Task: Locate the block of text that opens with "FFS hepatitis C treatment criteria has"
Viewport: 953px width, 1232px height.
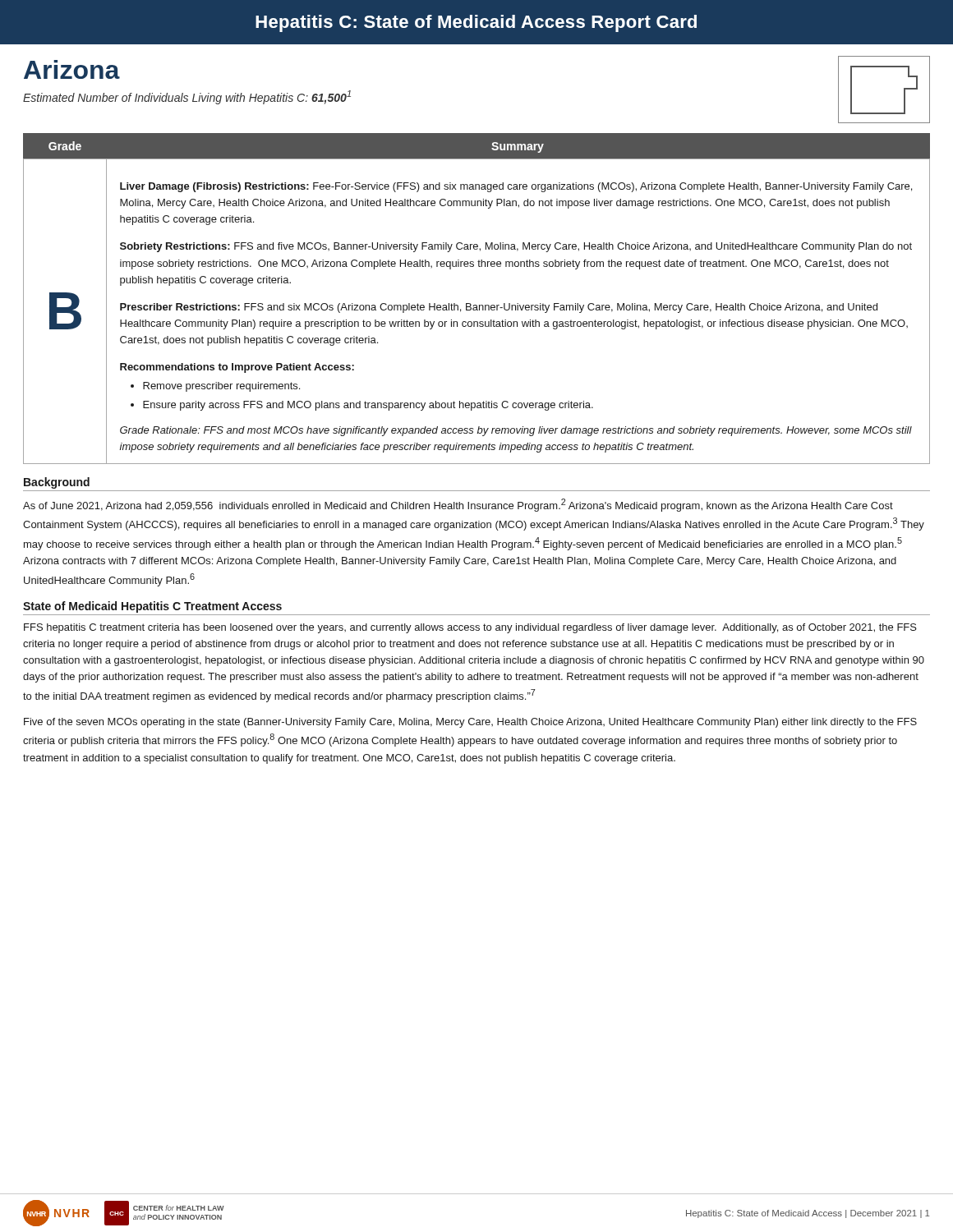Action: (x=476, y=693)
